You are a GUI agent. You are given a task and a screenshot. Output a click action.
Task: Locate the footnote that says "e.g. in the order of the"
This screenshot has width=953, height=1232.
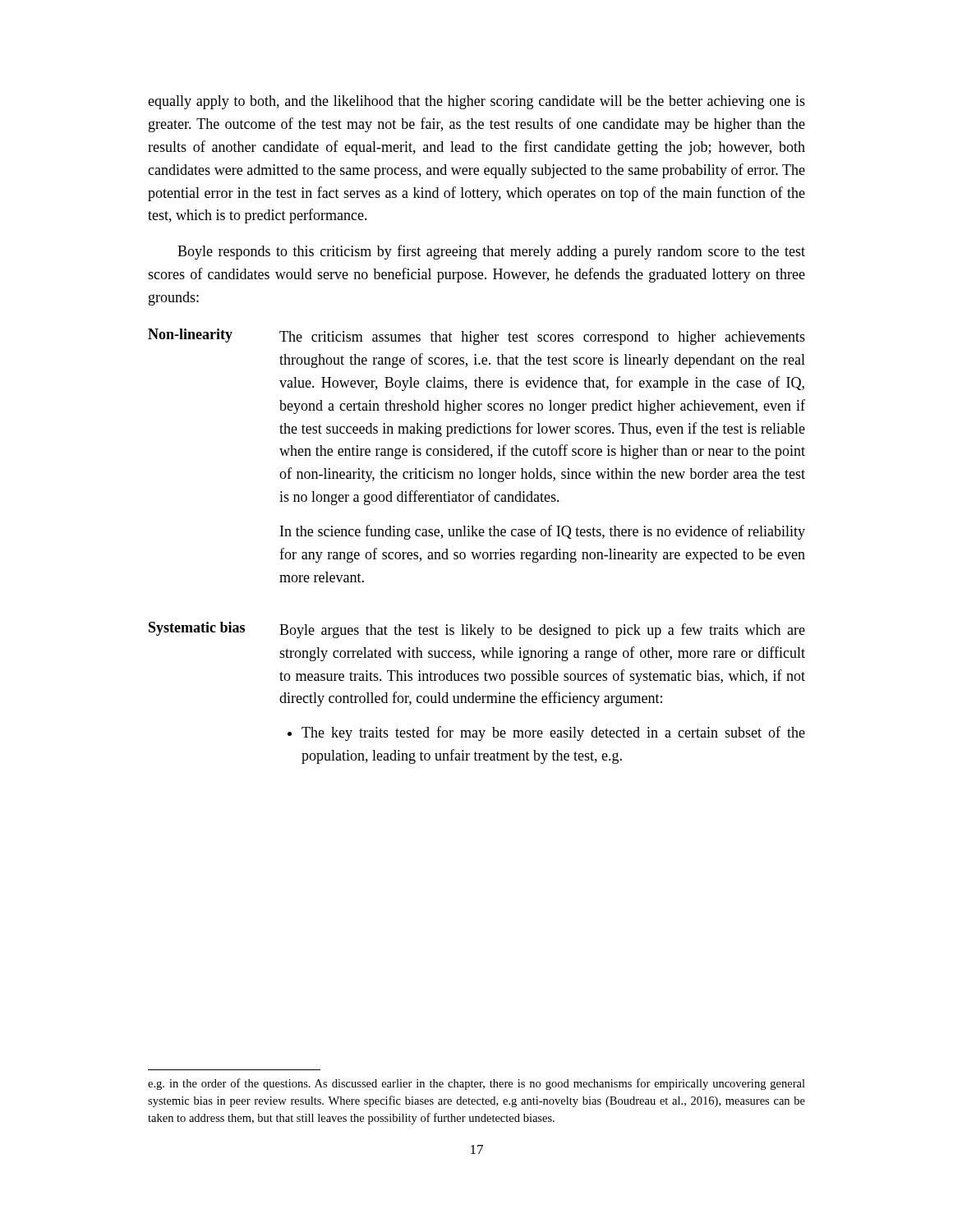[476, 1101]
